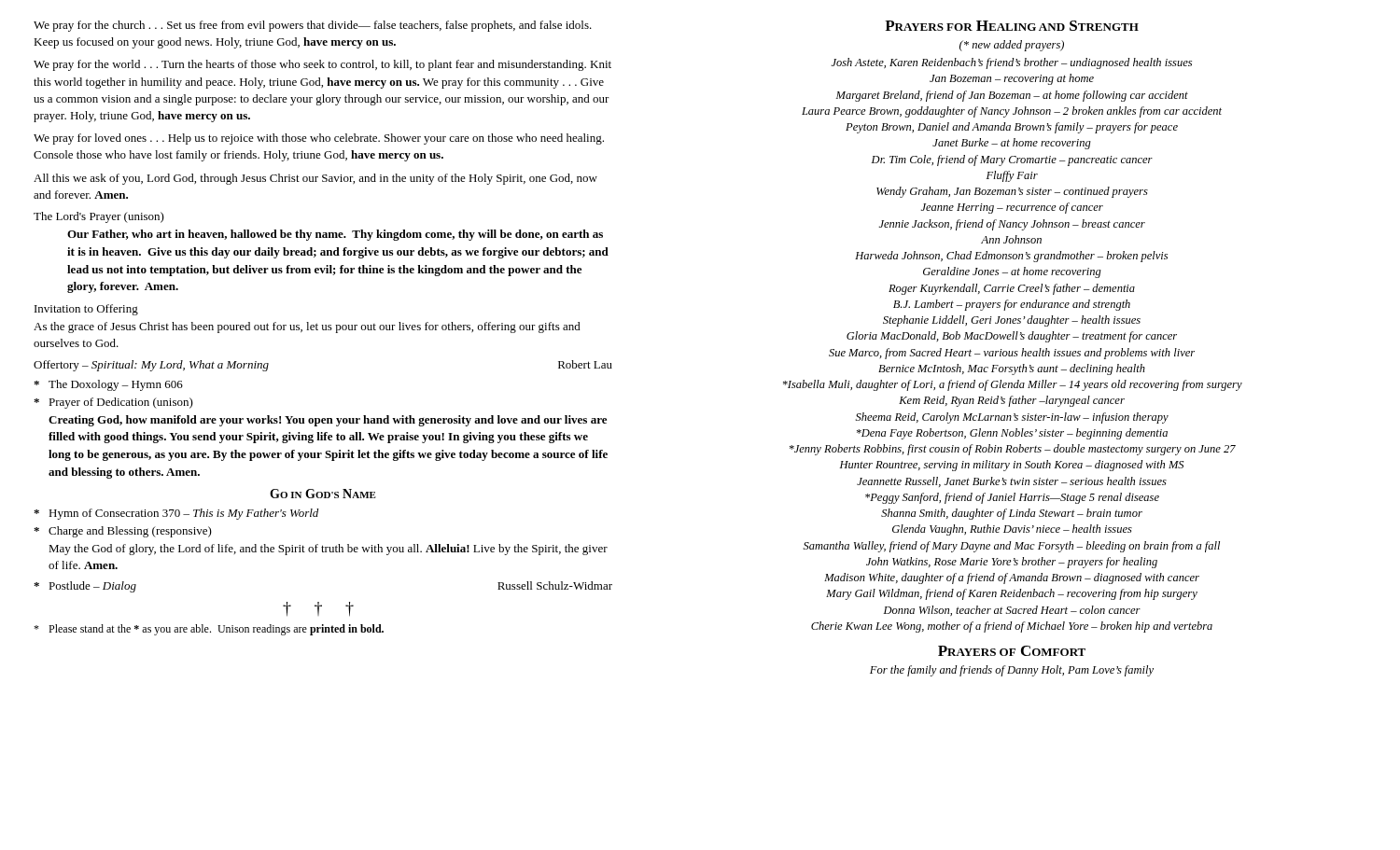Locate the text "* Postlude – Dialog Russell Schulz-Widmar"
Viewport: 1400px width, 850px height.
[85, 586]
